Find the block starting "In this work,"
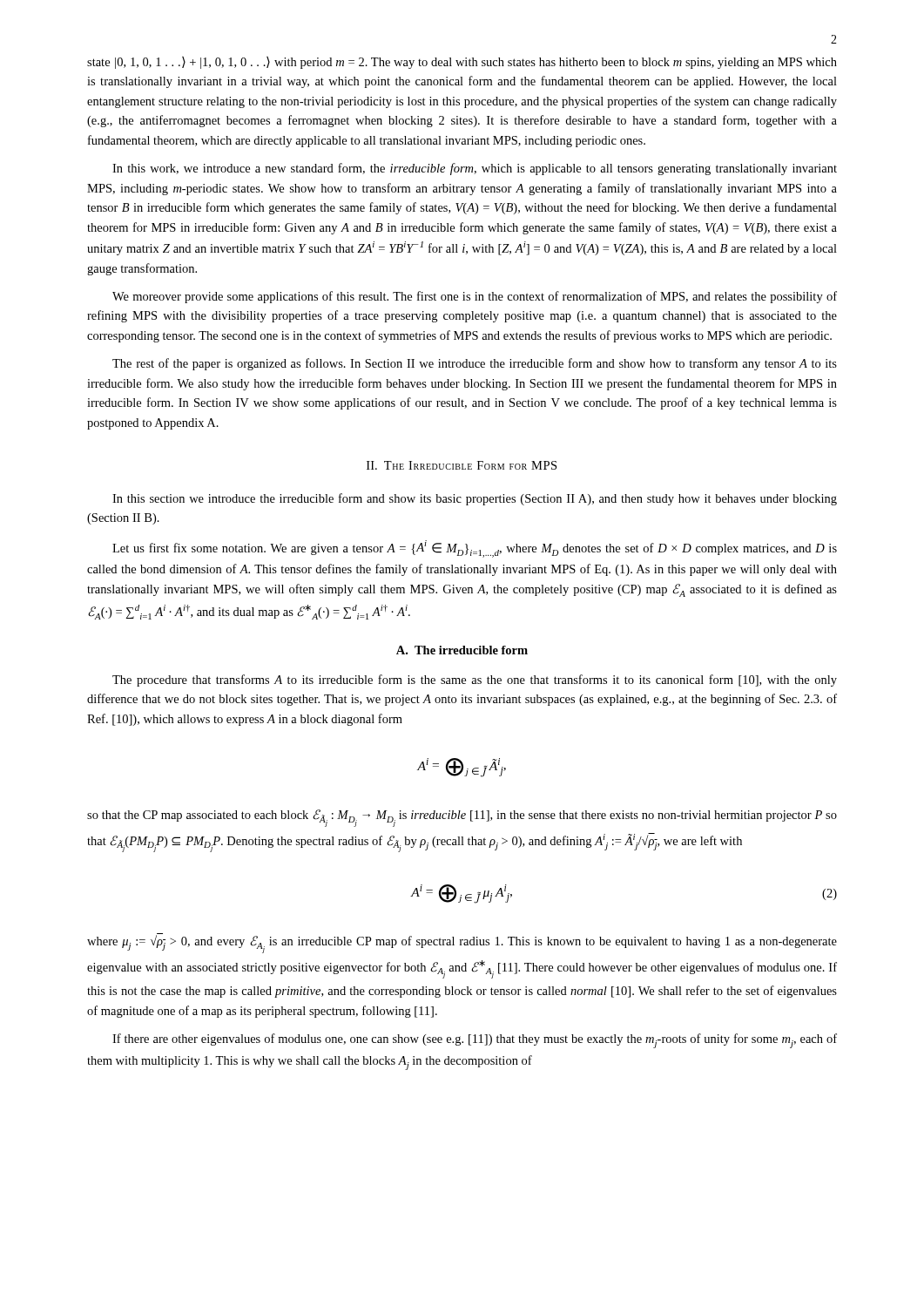The image size is (924, 1307). [x=462, y=218]
